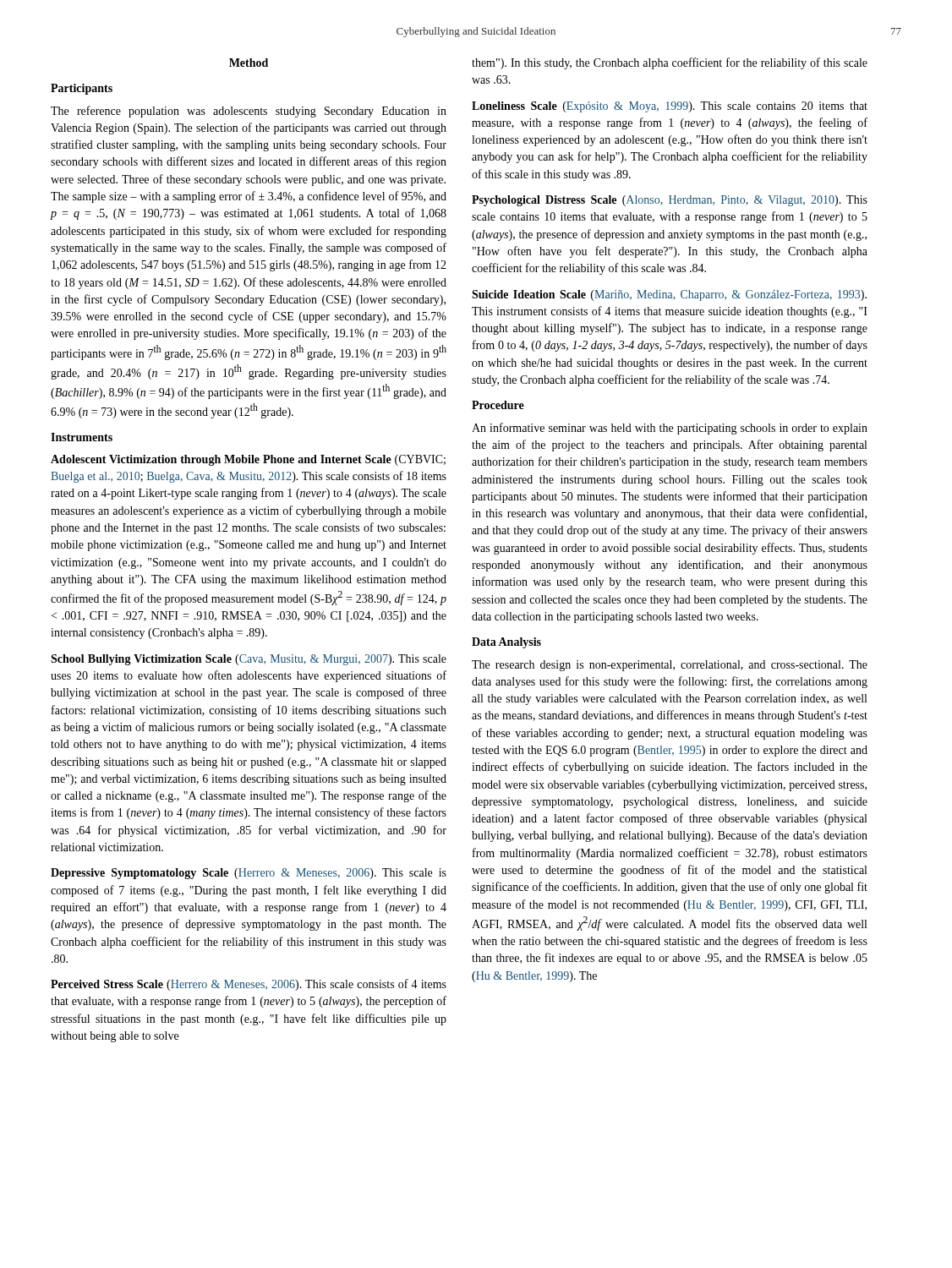Click on the element starting "The research design is non-experimental, correlational, and cross-sectional."
The height and width of the screenshot is (1268, 952).
[670, 820]
